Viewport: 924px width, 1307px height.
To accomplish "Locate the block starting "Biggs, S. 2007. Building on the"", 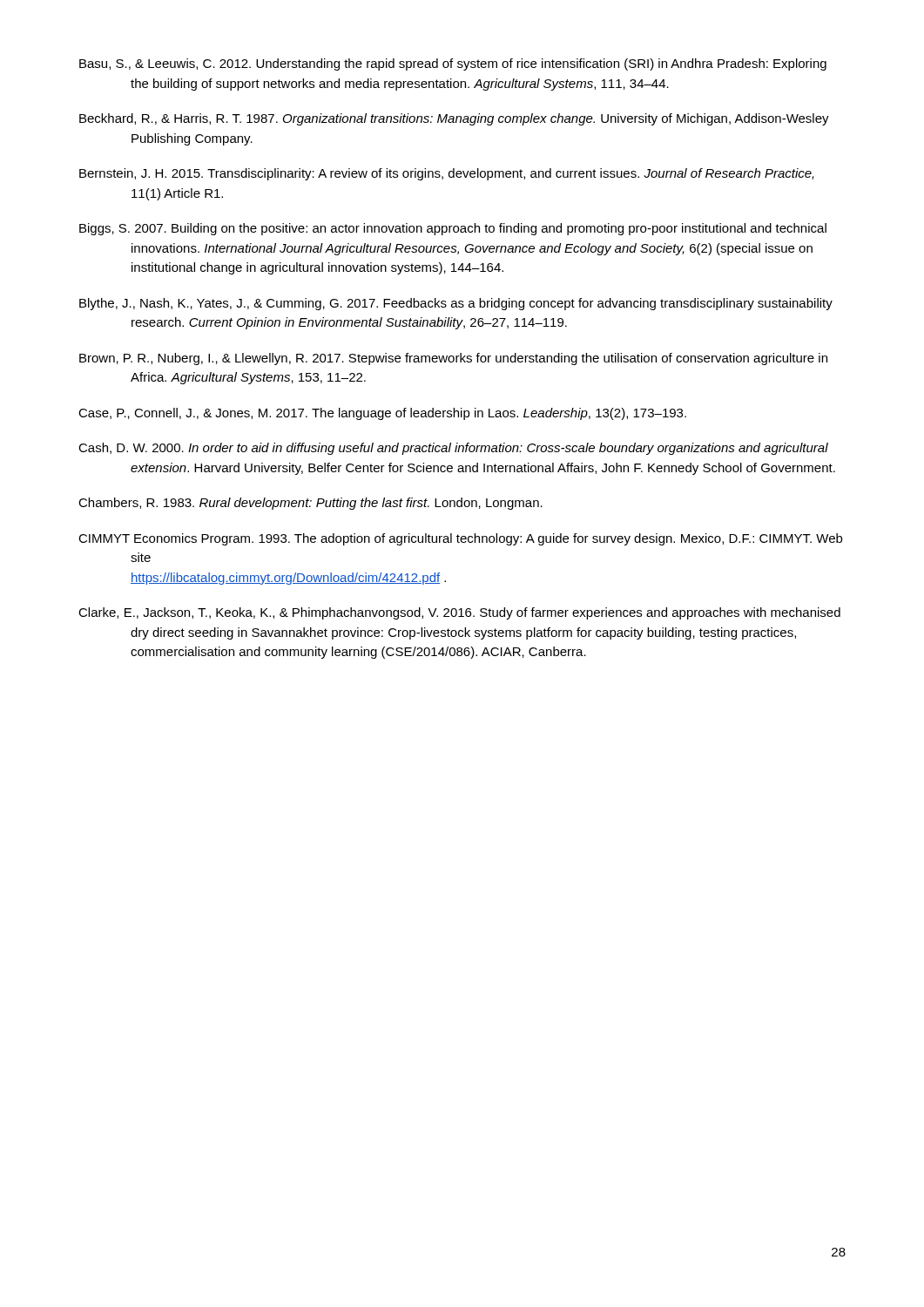I will [453, 247].
